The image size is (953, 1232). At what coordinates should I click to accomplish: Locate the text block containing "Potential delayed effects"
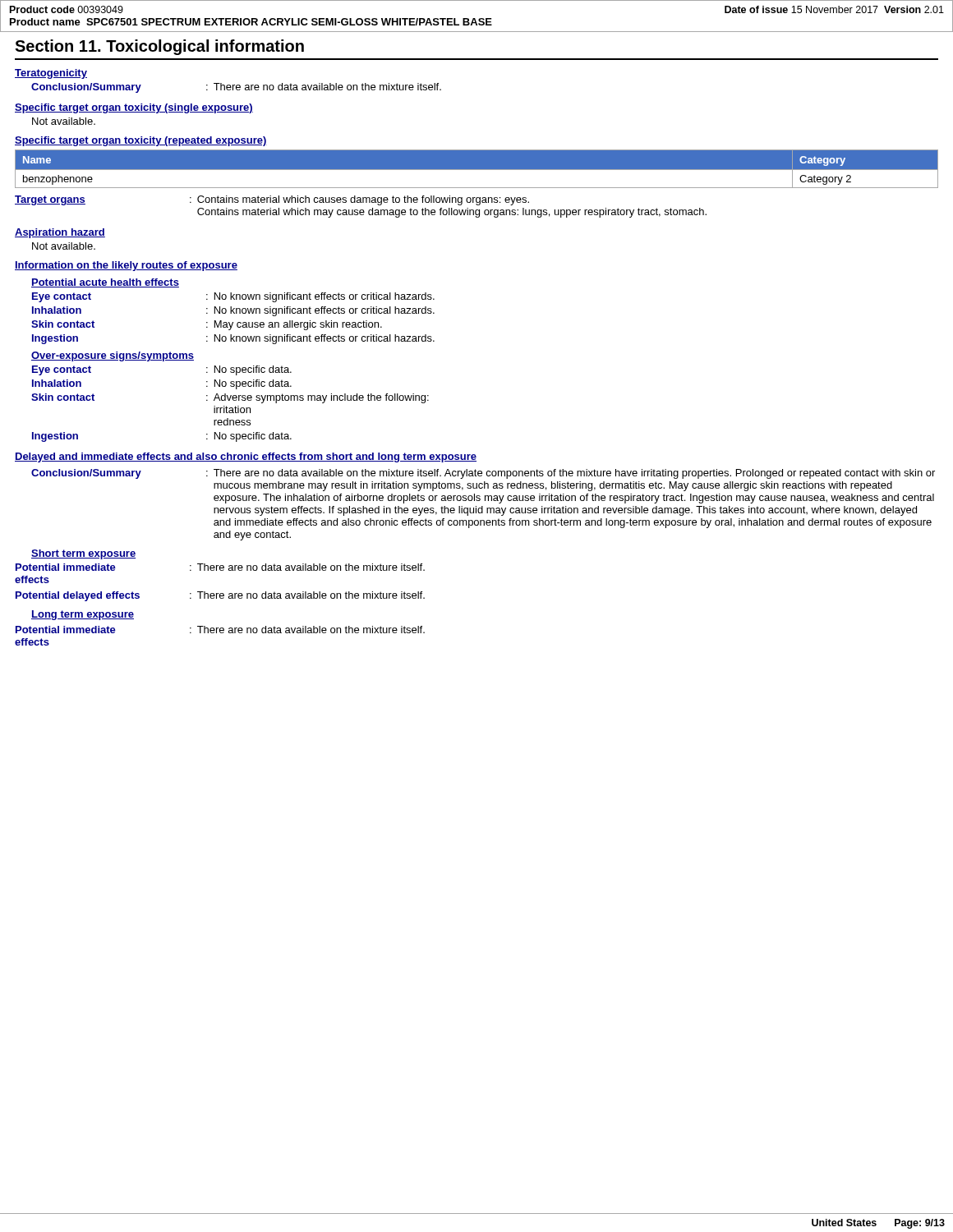[x=220, y=595]
